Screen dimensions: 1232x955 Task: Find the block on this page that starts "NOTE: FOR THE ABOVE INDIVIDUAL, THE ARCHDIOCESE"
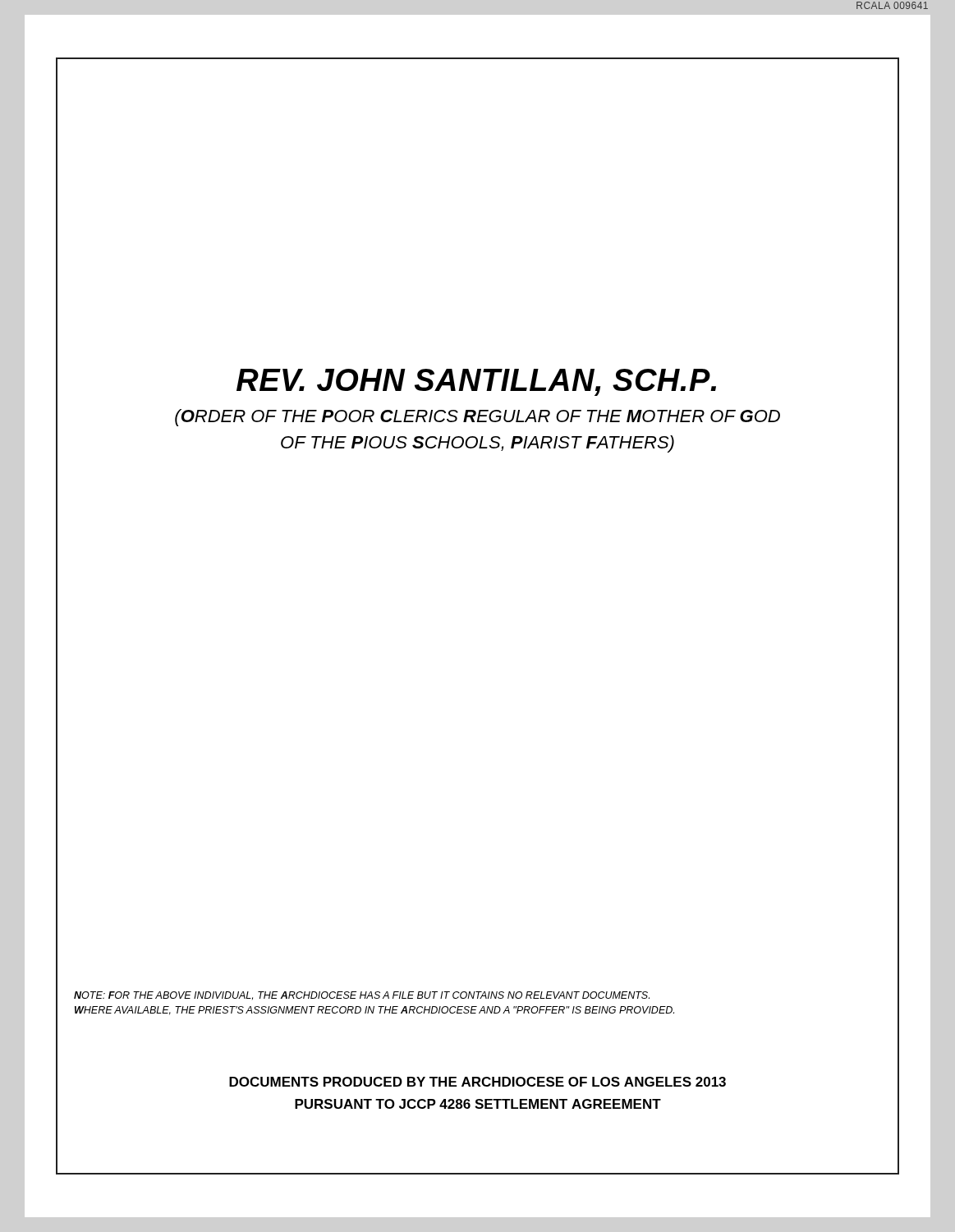point(375,1003)
